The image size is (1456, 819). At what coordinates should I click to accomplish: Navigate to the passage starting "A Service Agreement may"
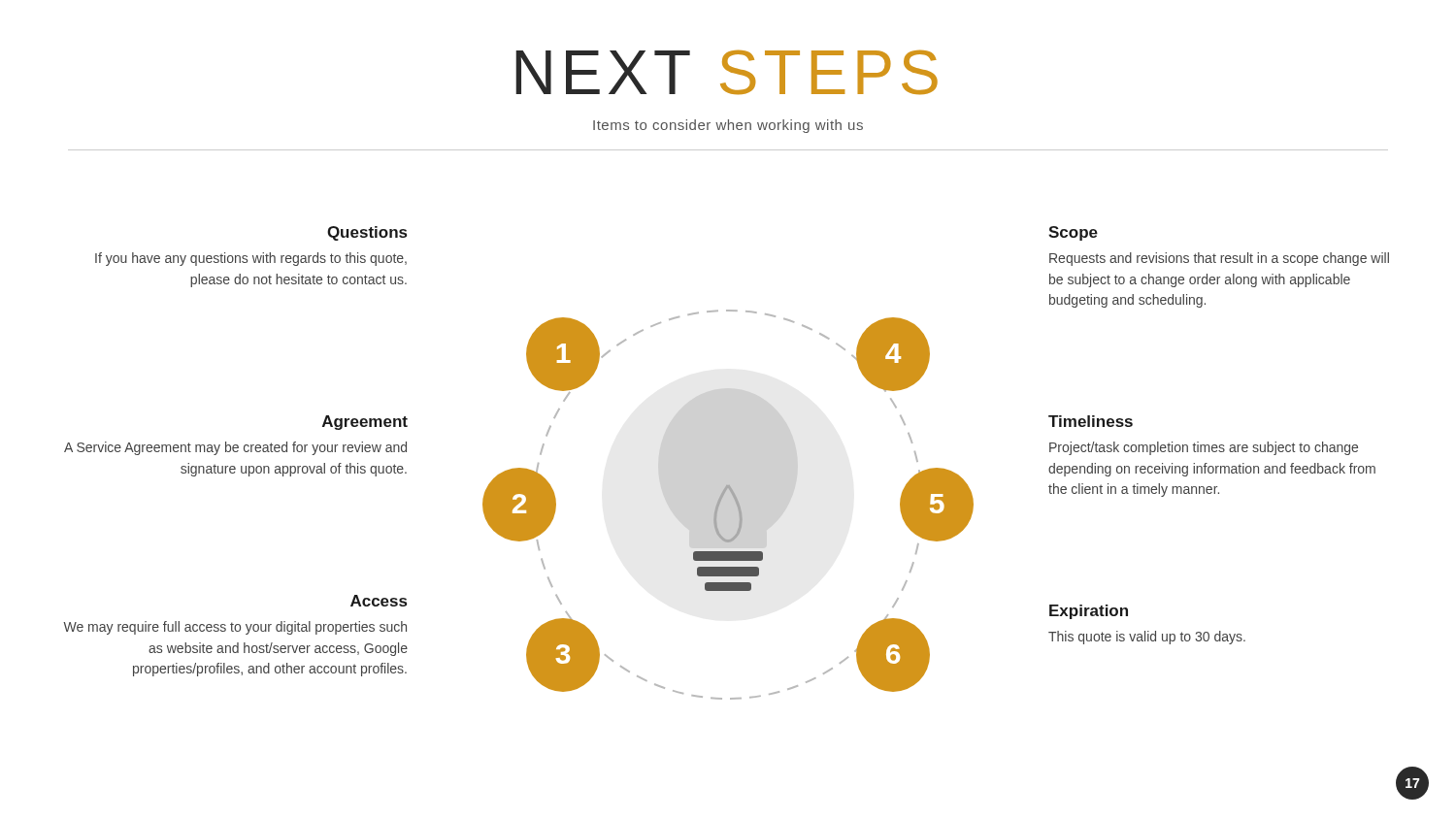click(236, 458)
